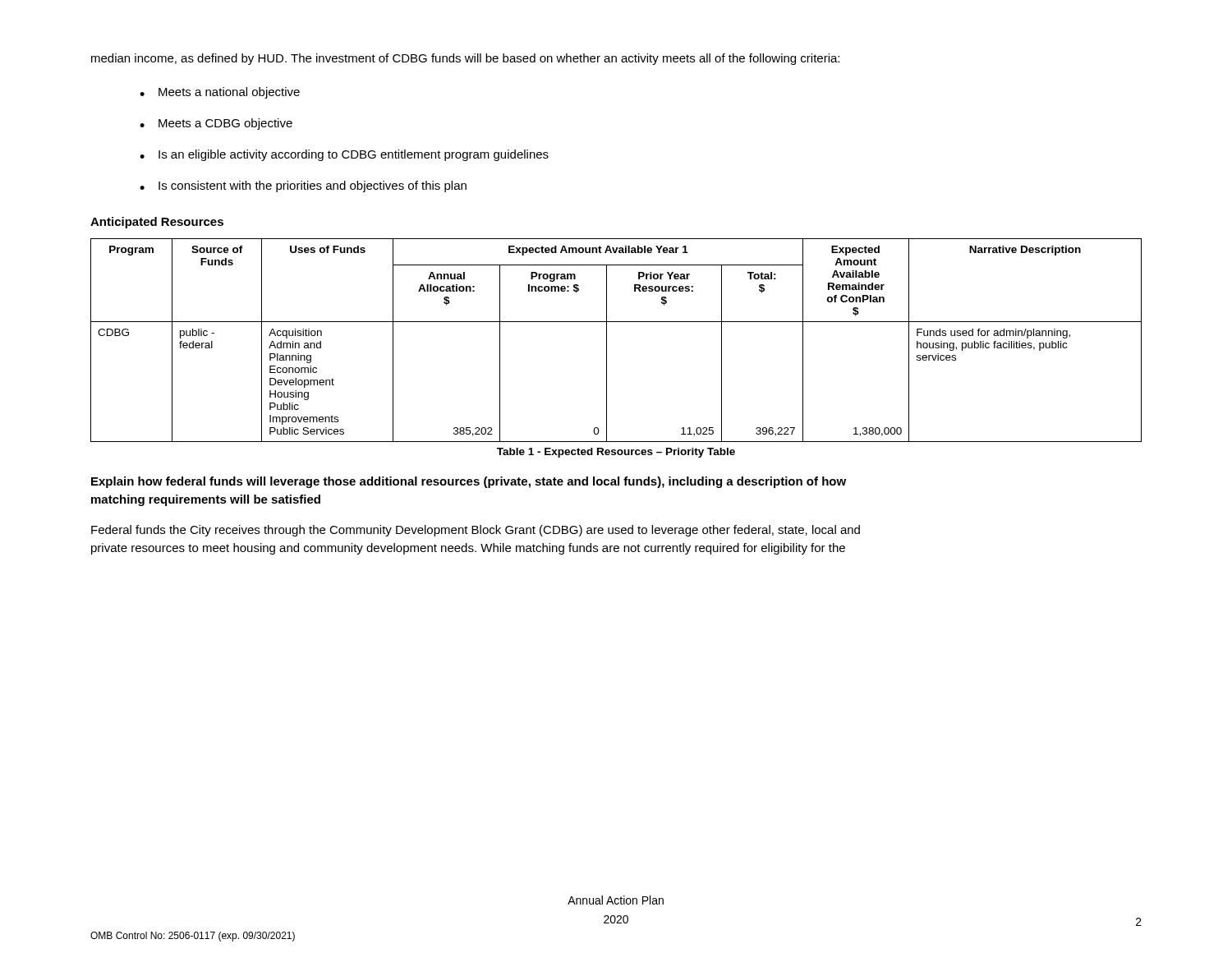1232x953 pixels.
Task: Where does it say "Anticipated Resources"?
Action: tap(157, 221)
